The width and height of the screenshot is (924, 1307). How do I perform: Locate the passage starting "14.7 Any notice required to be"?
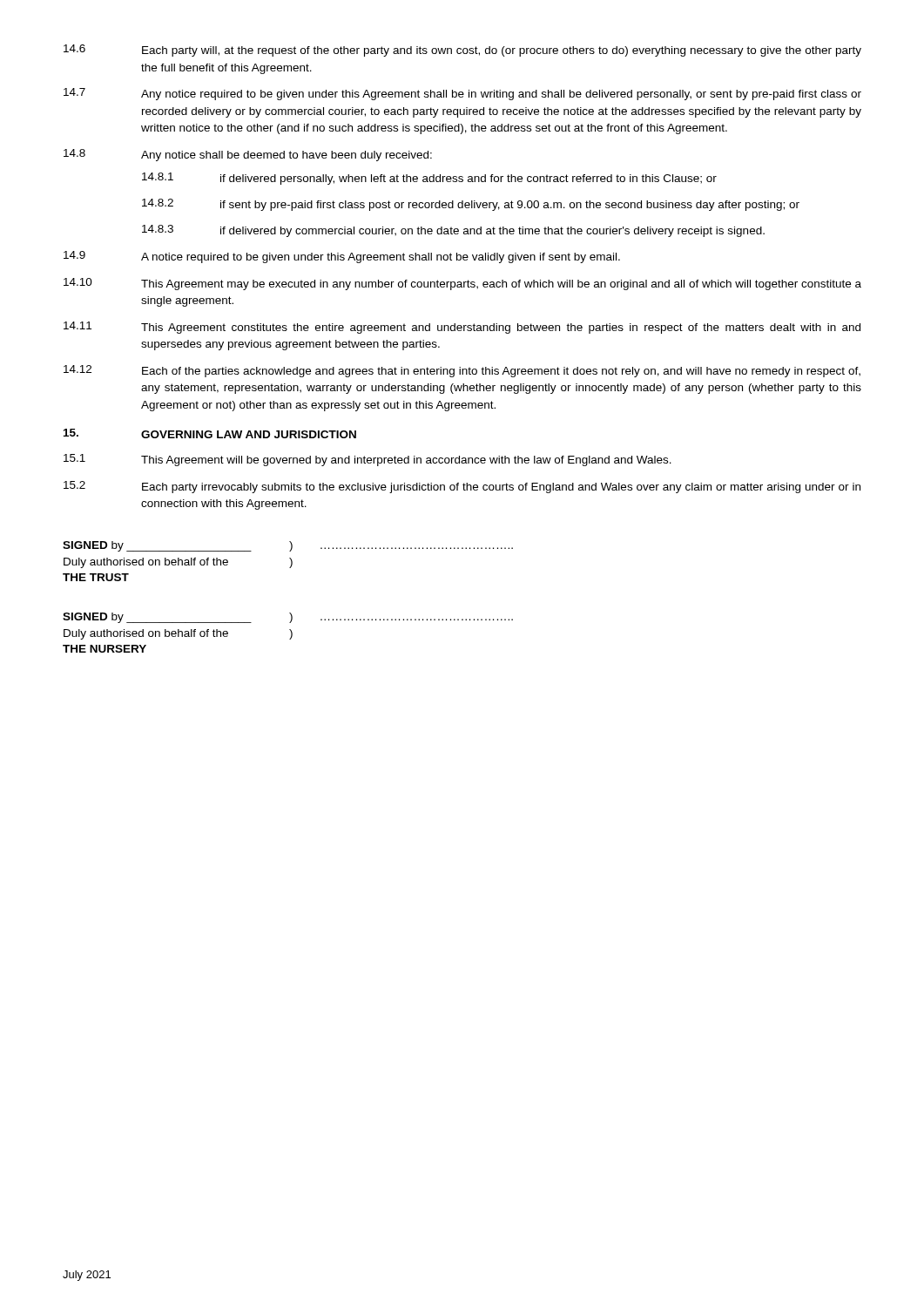click(462, 111)
